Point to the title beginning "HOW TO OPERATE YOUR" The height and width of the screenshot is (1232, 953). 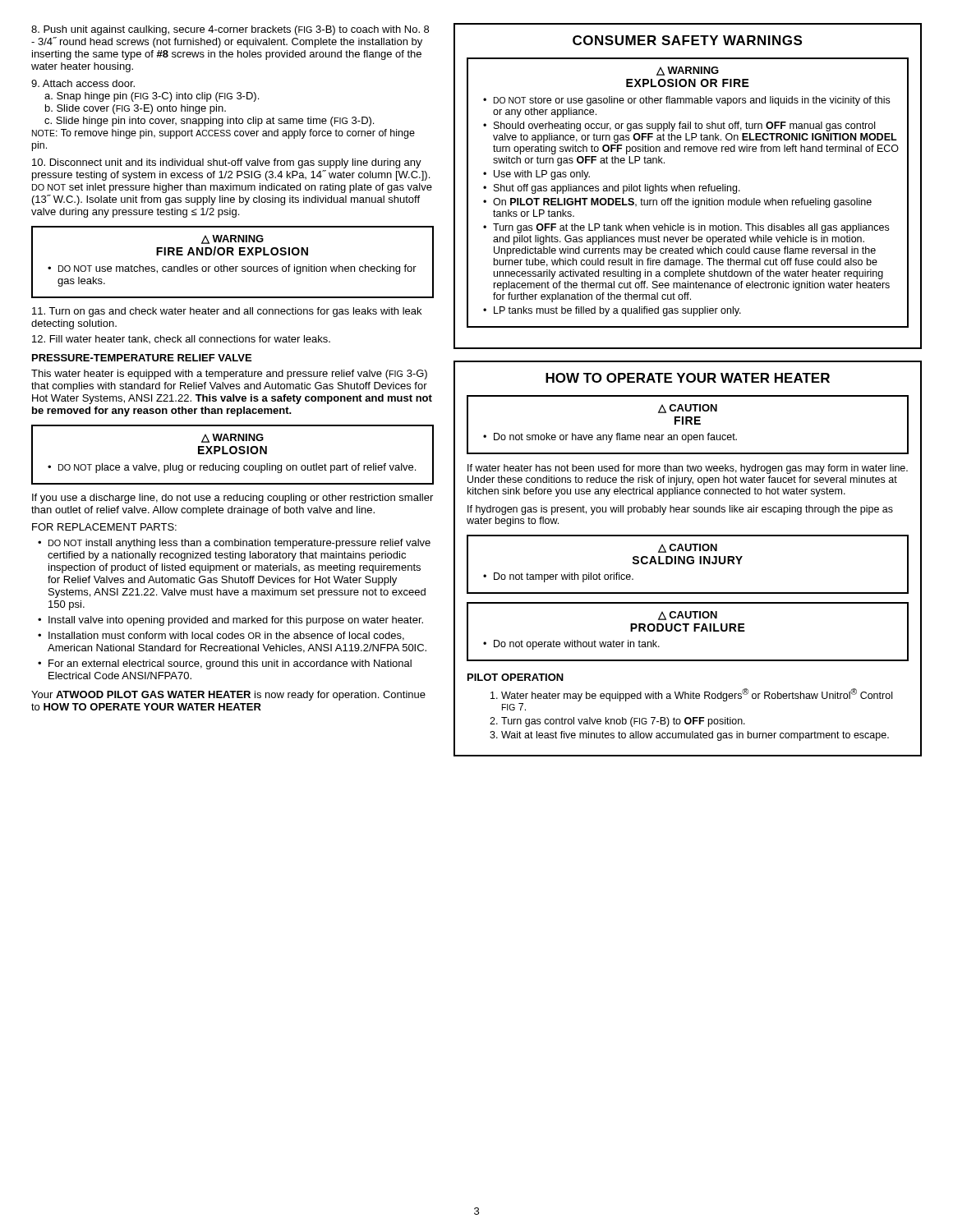click(x=688, y=378)
